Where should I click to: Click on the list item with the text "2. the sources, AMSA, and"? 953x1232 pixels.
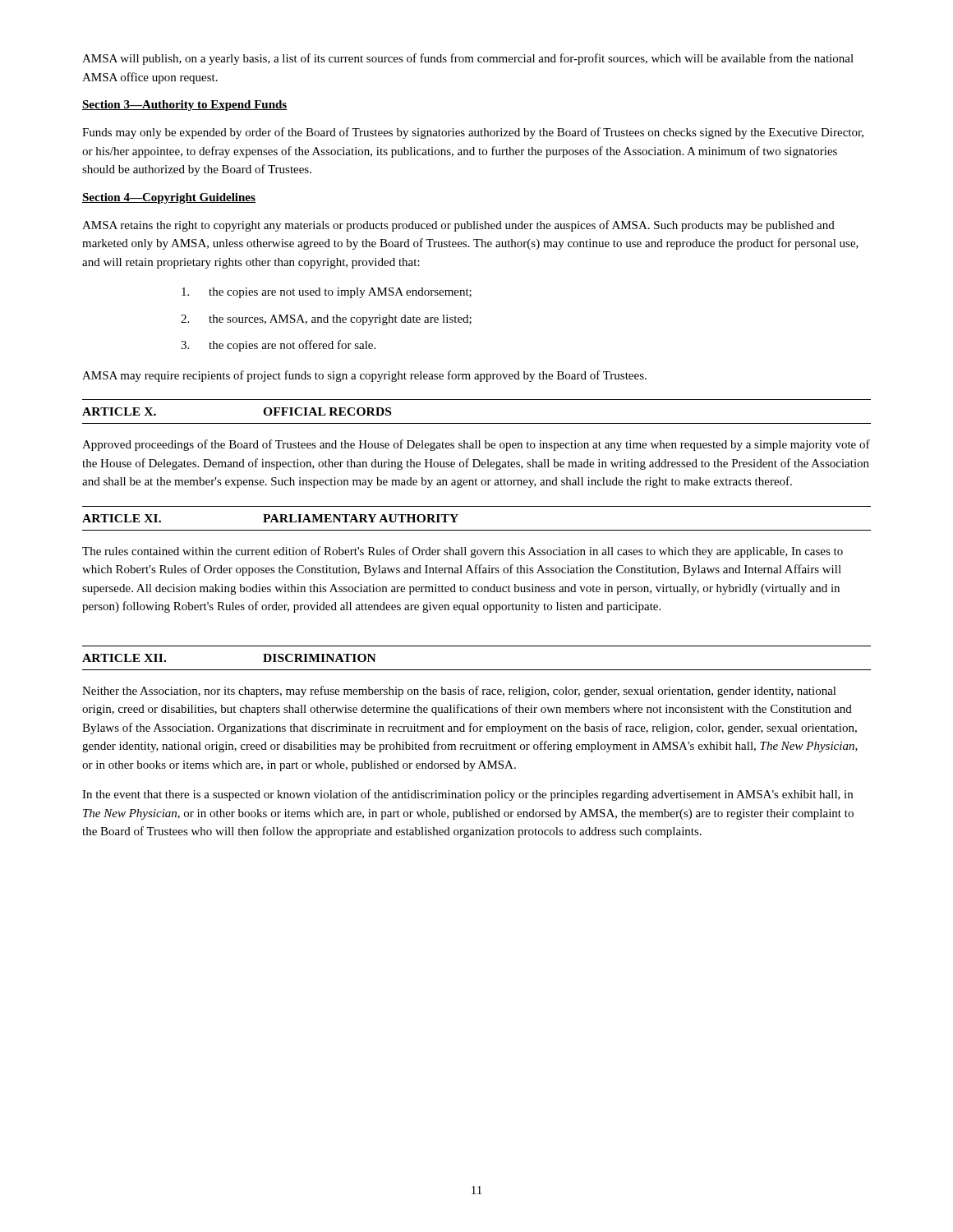326,318
